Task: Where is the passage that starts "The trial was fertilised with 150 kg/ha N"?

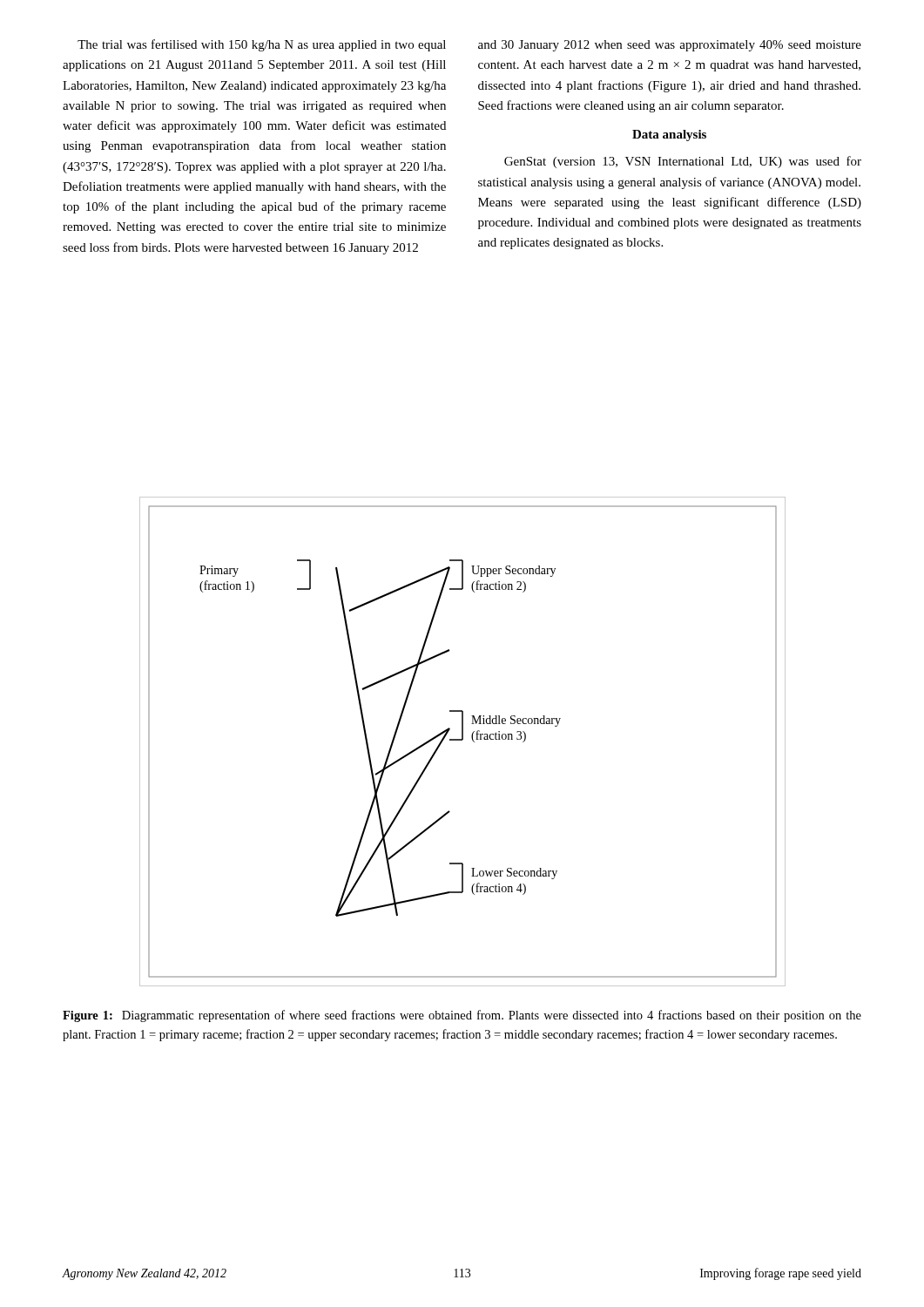Action: point(255,146)
